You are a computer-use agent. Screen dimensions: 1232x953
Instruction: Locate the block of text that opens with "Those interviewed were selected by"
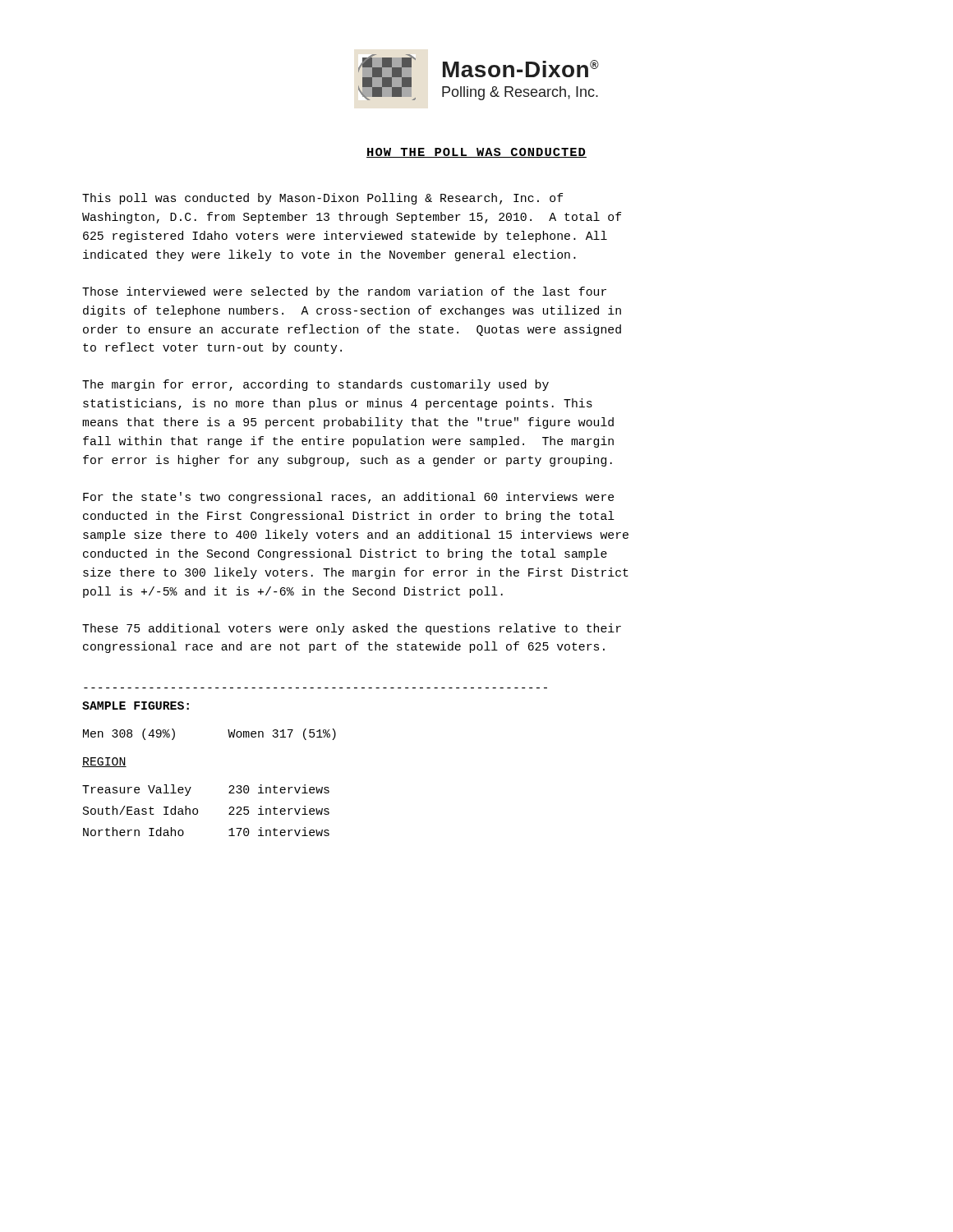352,320
